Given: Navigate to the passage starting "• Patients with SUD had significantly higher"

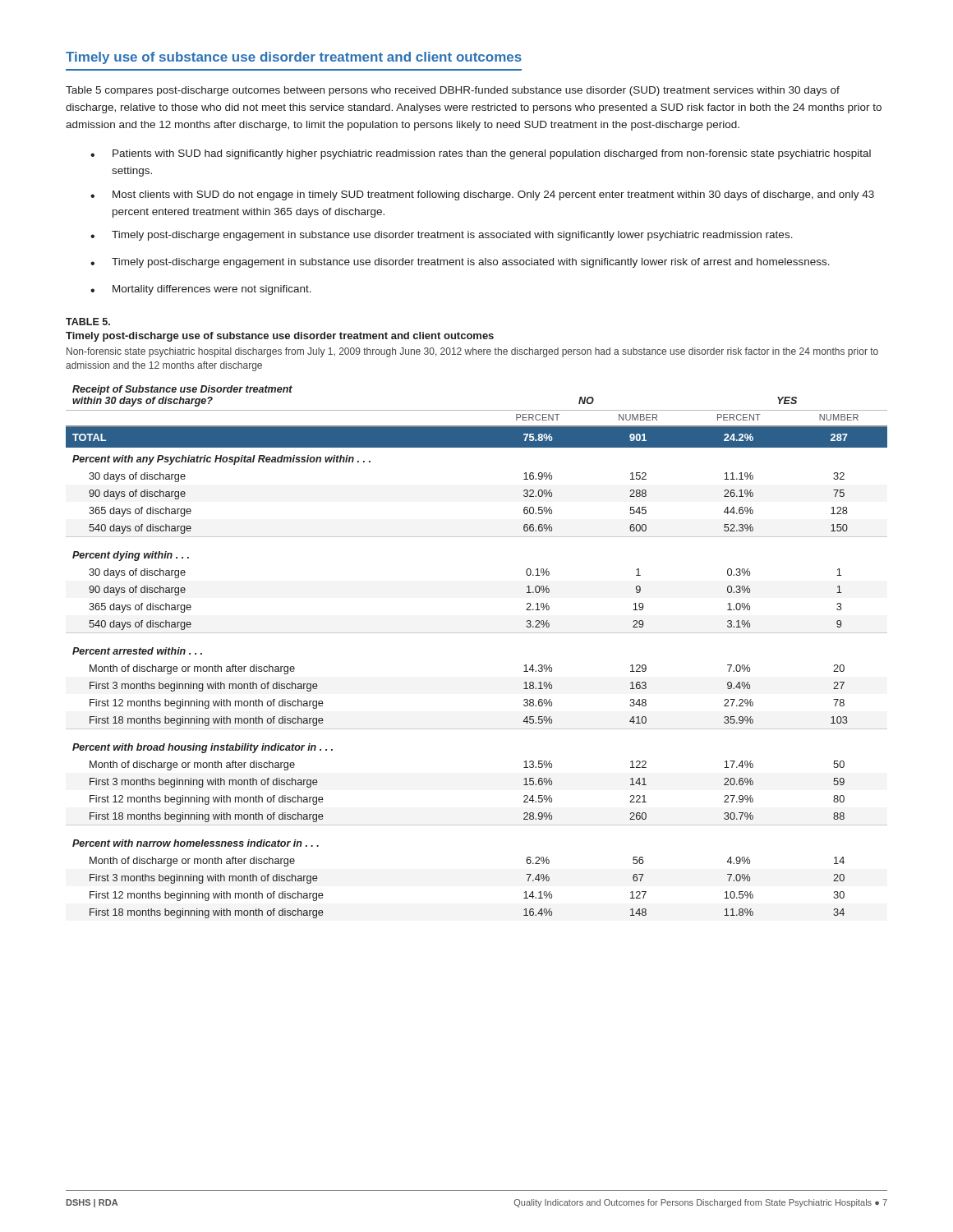Looking at the screenshot, I should [489, 162].
